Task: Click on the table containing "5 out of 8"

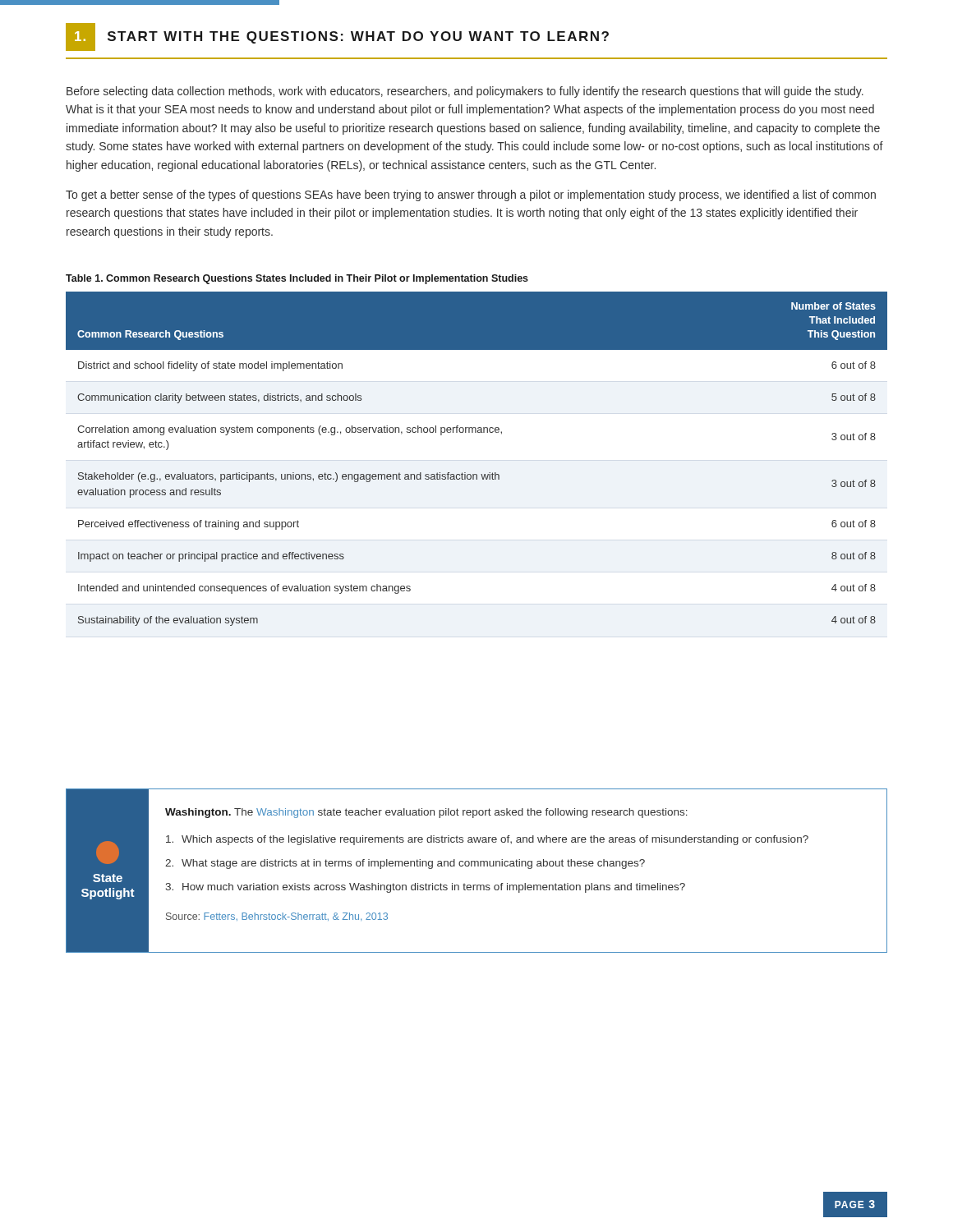Action: tap(476, 464)
